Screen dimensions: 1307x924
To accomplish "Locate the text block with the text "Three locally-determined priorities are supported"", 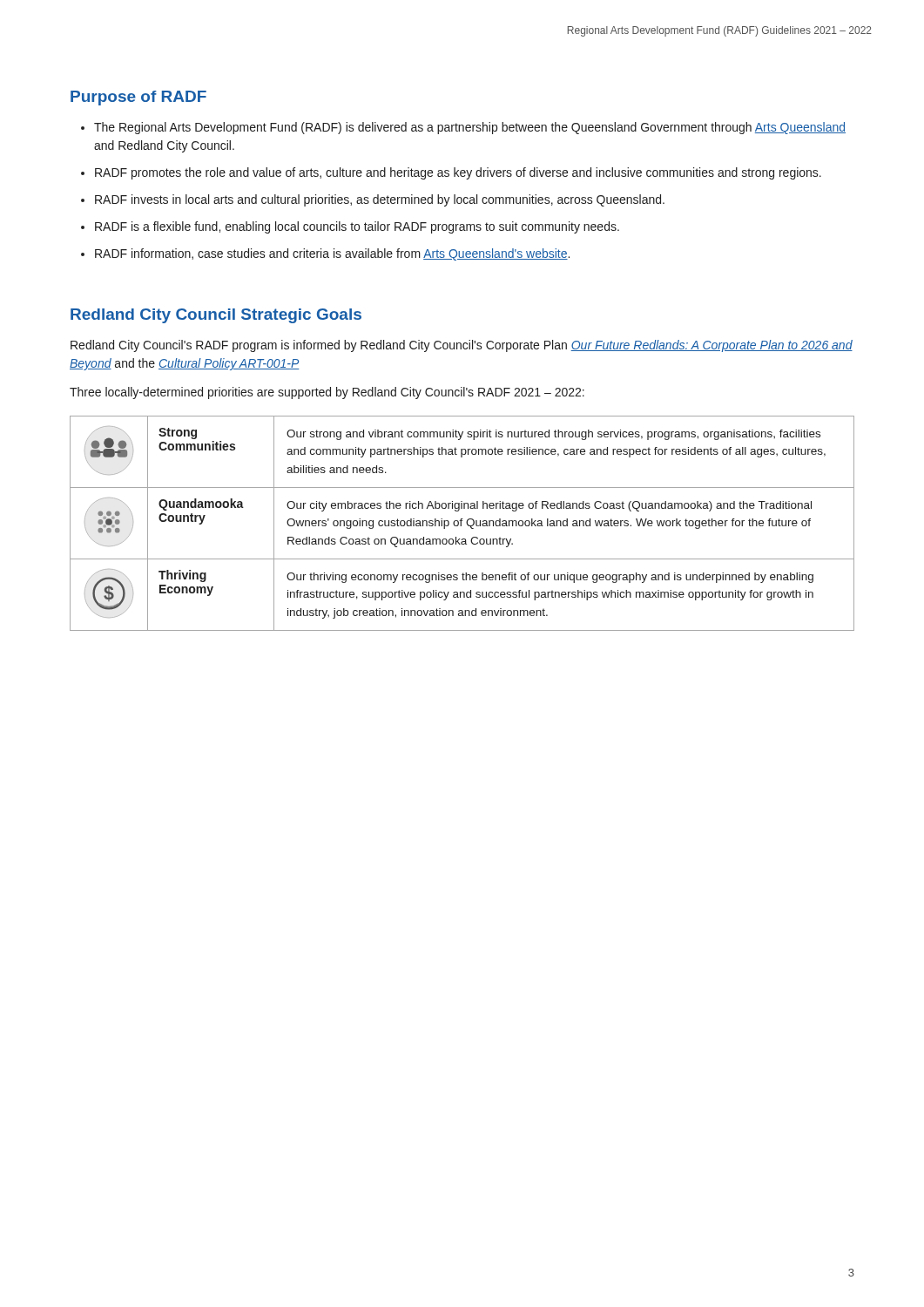I will [327, 392].
